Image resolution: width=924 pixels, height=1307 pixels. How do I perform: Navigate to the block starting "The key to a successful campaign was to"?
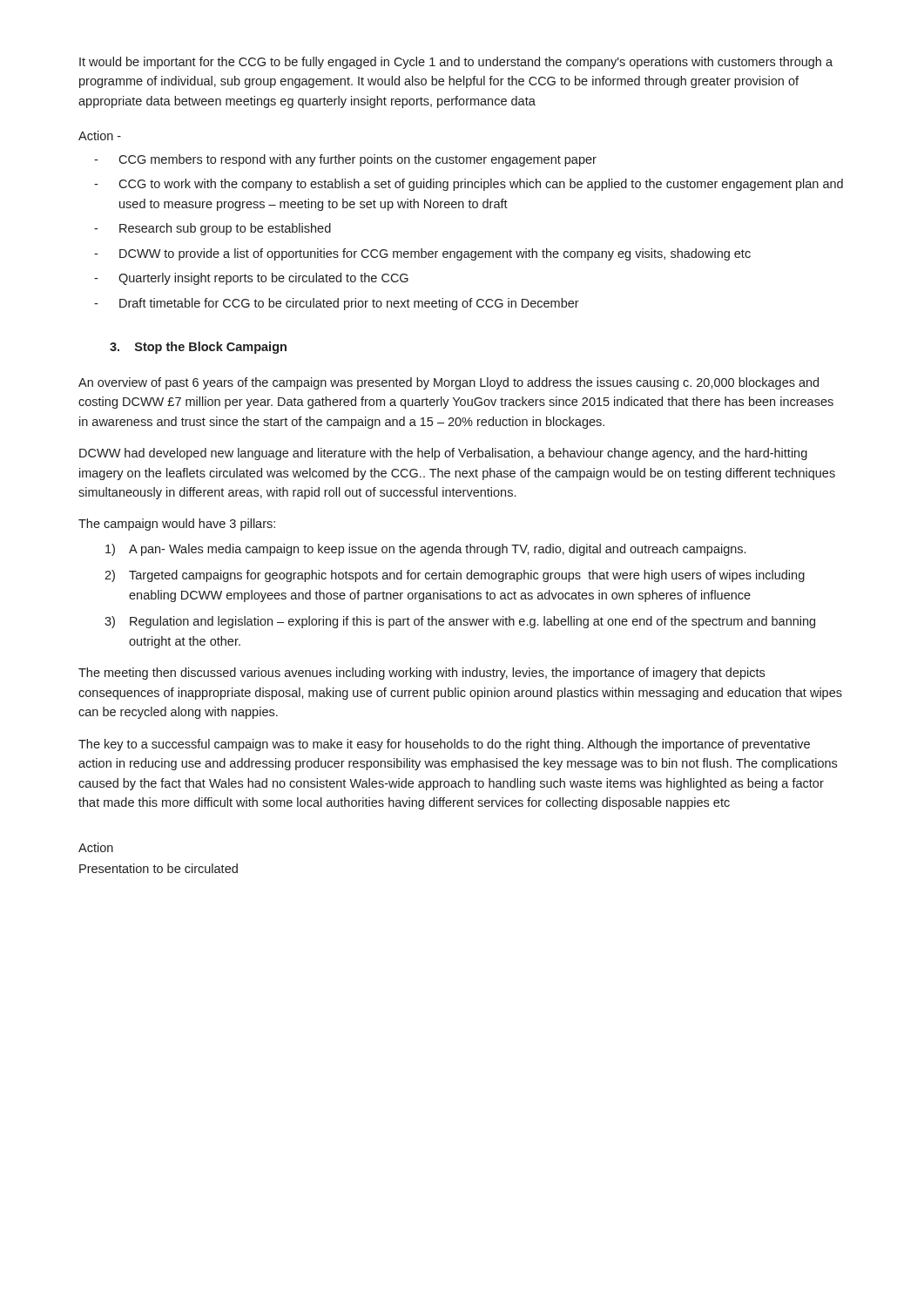[458, 773]
